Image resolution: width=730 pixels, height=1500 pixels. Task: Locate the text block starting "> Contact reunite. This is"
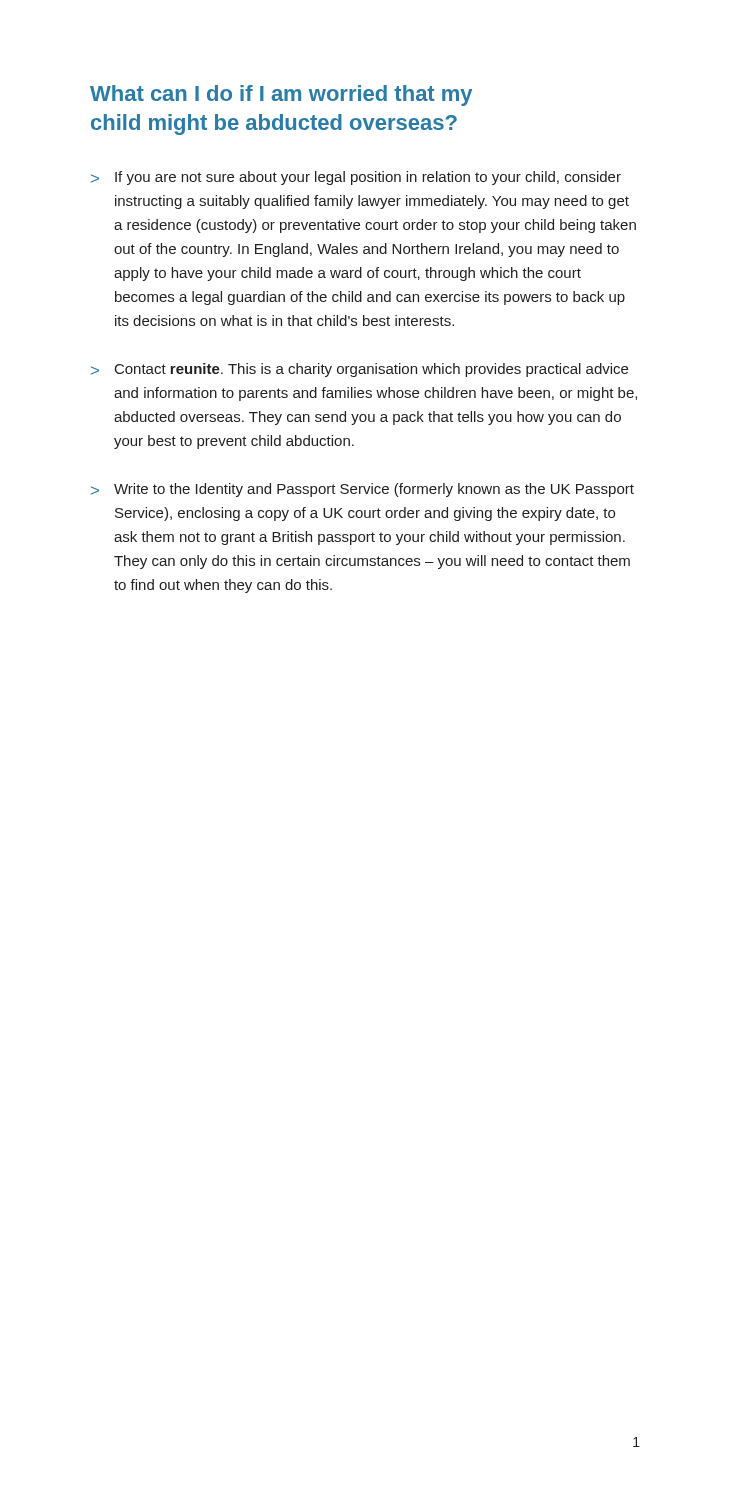pos(365,405)
